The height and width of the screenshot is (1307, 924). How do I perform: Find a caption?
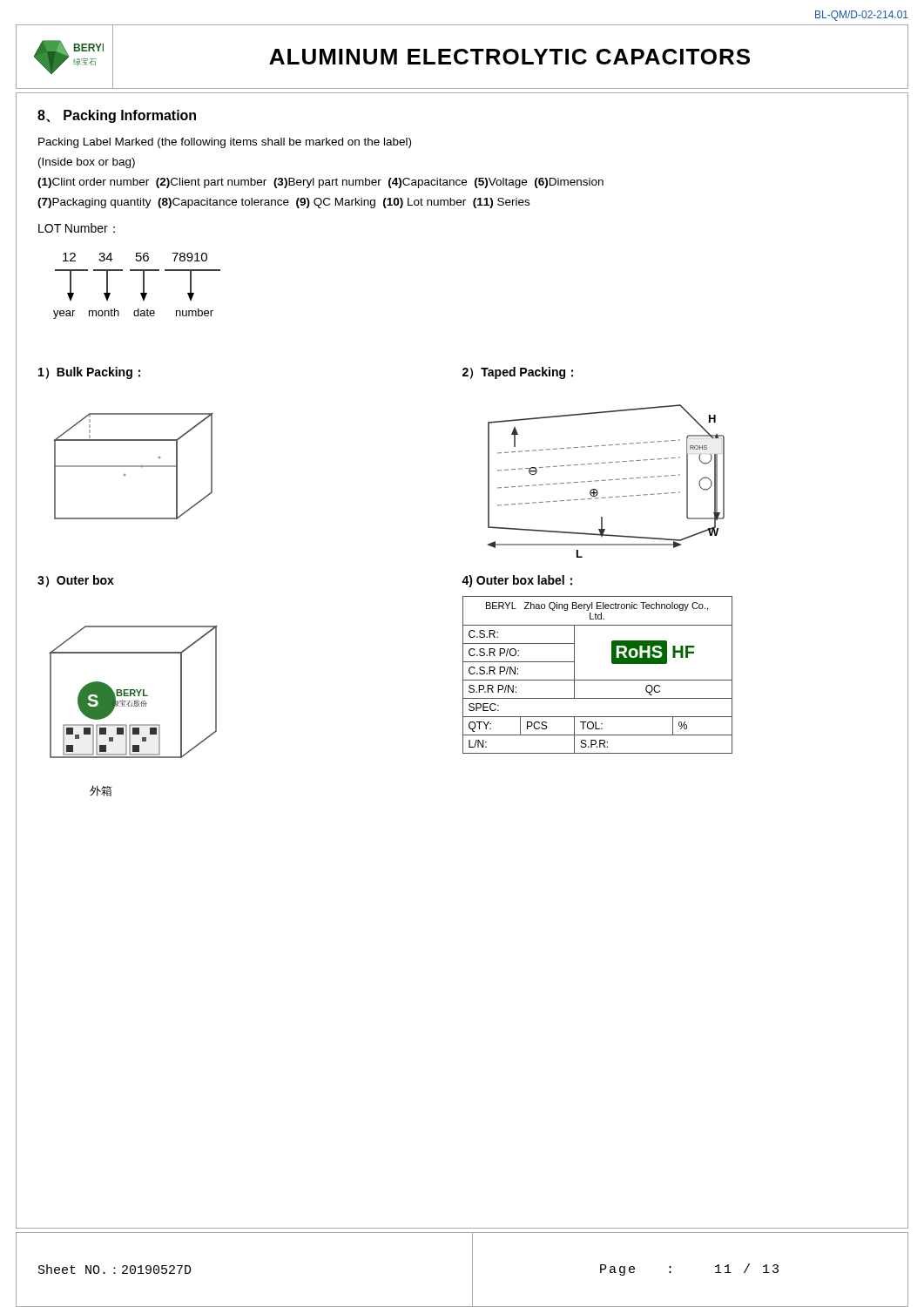pos(101,790)
